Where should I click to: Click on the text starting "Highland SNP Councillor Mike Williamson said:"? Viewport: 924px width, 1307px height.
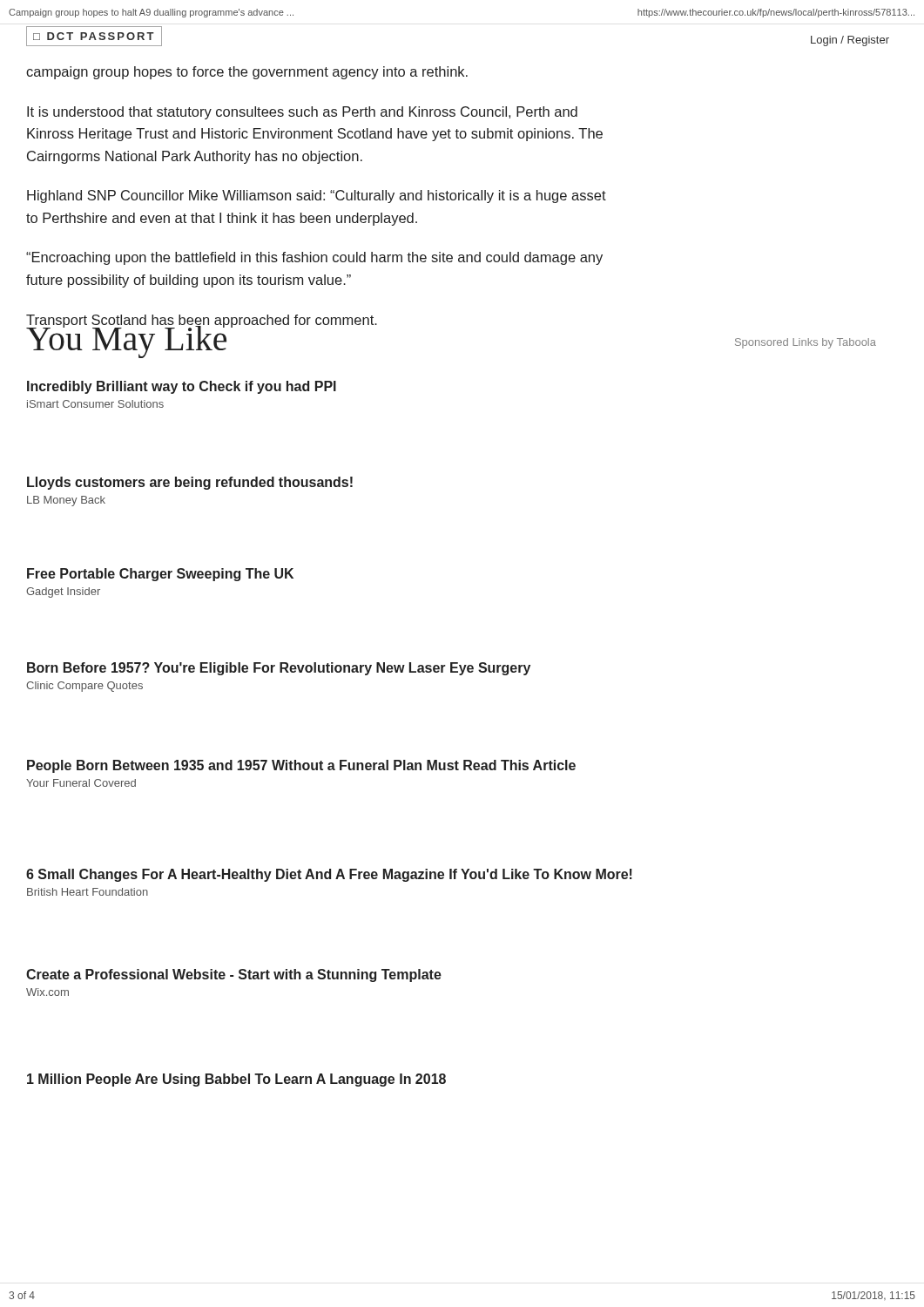coord(322,207)
